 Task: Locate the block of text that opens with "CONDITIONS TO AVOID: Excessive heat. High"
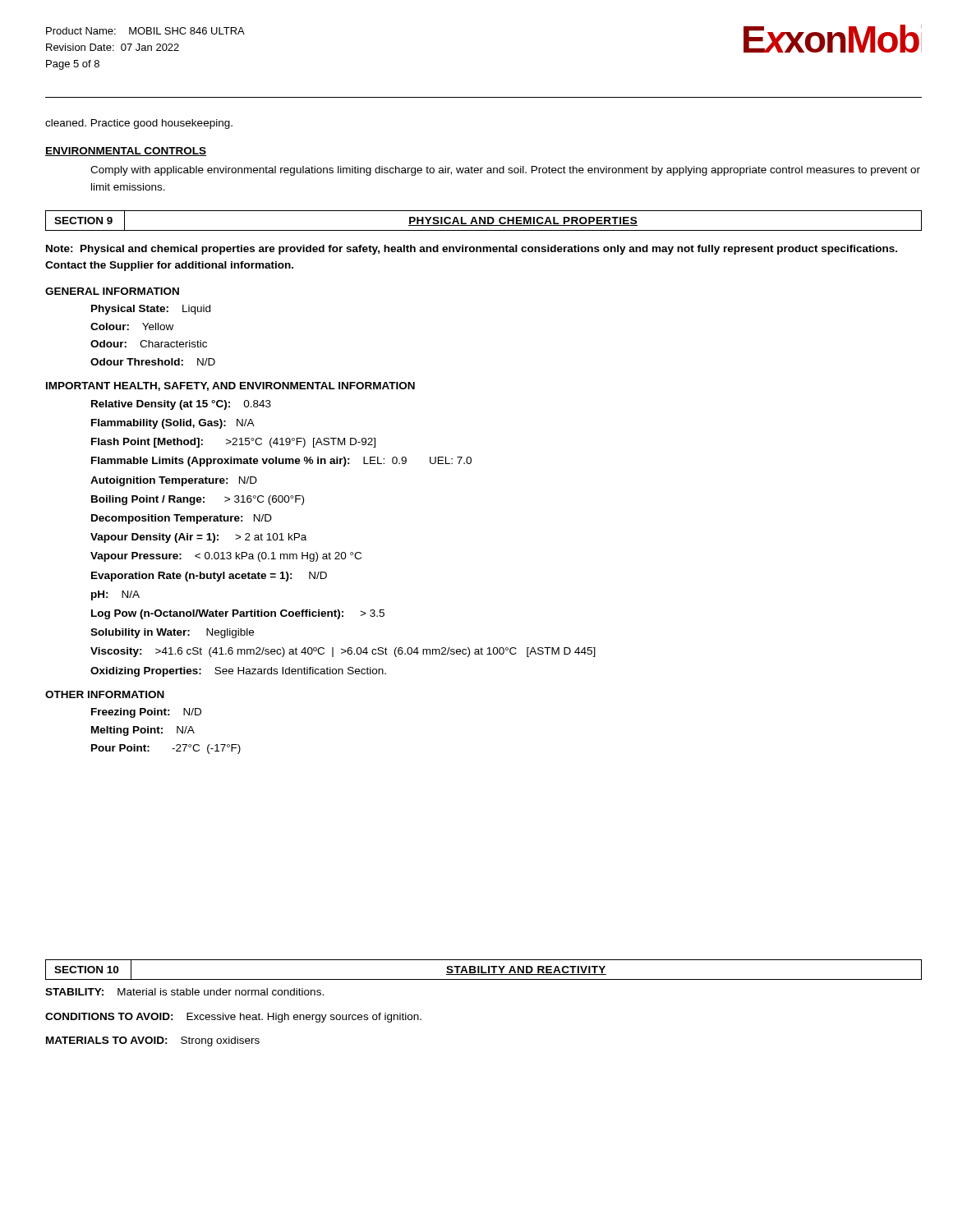pyautogui.click(x=234, y=1016)
